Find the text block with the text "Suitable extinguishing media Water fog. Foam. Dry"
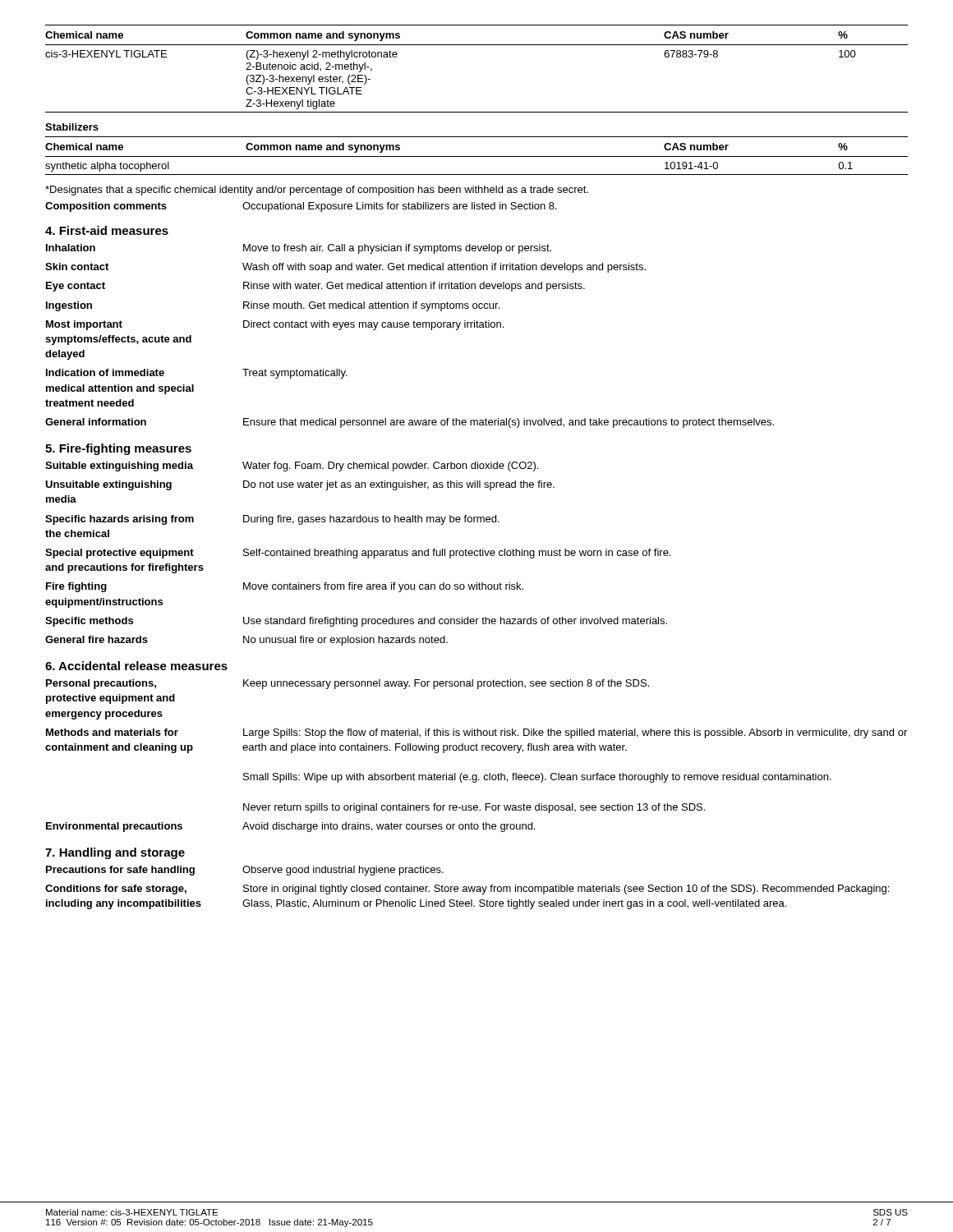 pyautogui.click(x=476, y=466)
